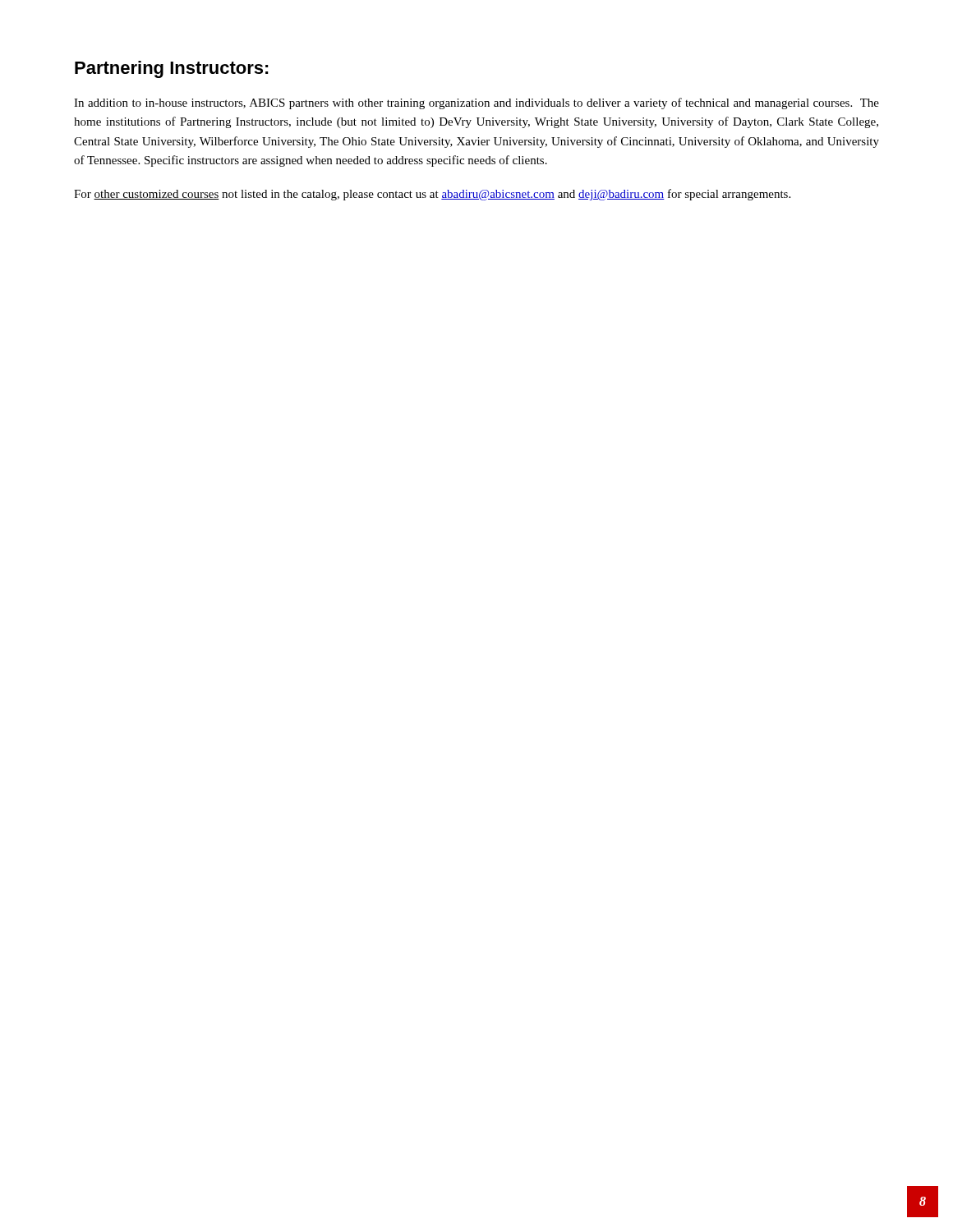Navigate to the passage starting "In addition to in-house instructors,"
This screenshot has width=953, height=1232.
[x=476, y=131]
